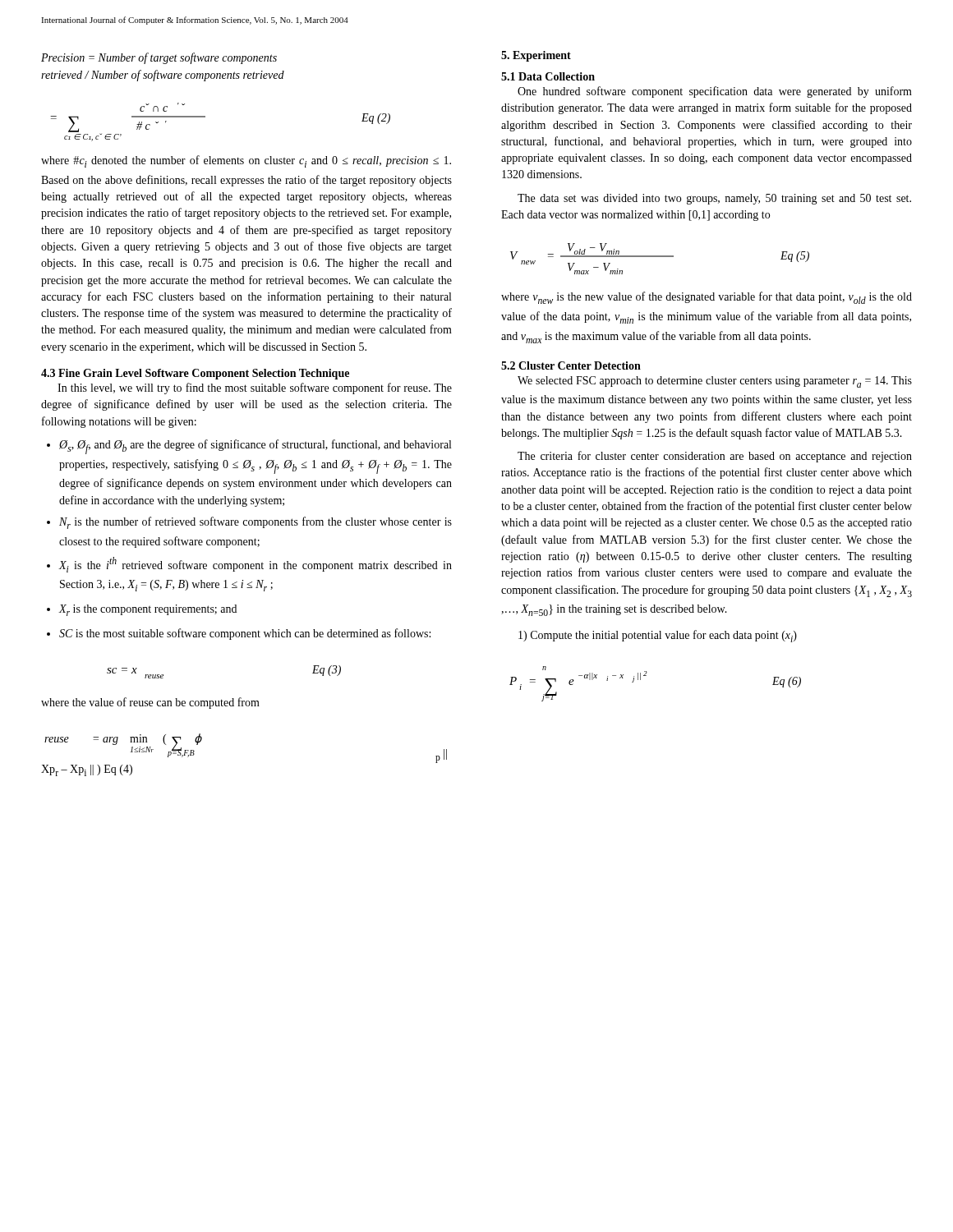The image size is (953, 1232).
Task: Locate the element starting "where vnew is the new value"
Action: click(707, 319)
